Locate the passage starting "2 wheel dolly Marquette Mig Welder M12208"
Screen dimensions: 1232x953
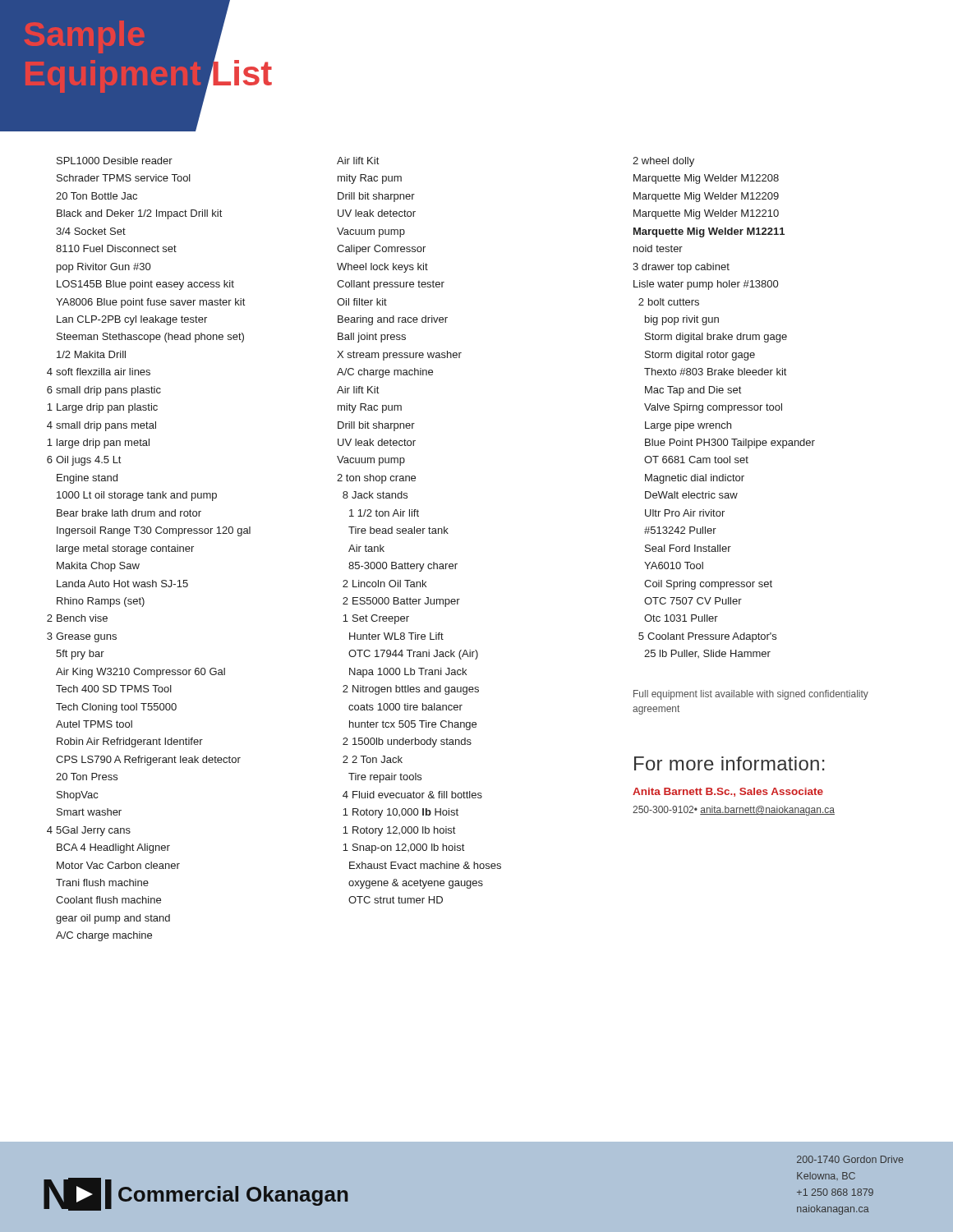[663, 162]
